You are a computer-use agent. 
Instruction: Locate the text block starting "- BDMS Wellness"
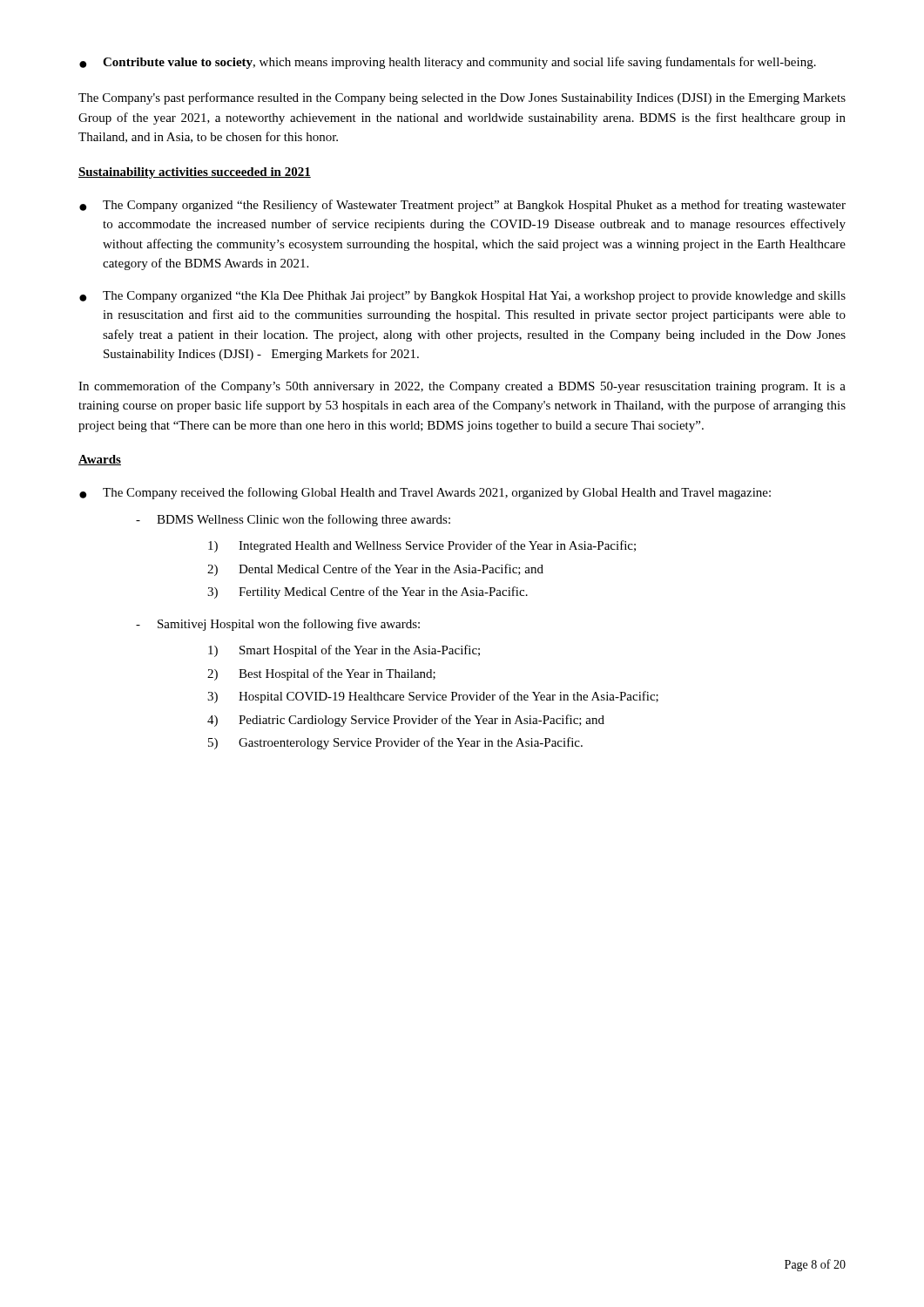[x=491, y=559]
